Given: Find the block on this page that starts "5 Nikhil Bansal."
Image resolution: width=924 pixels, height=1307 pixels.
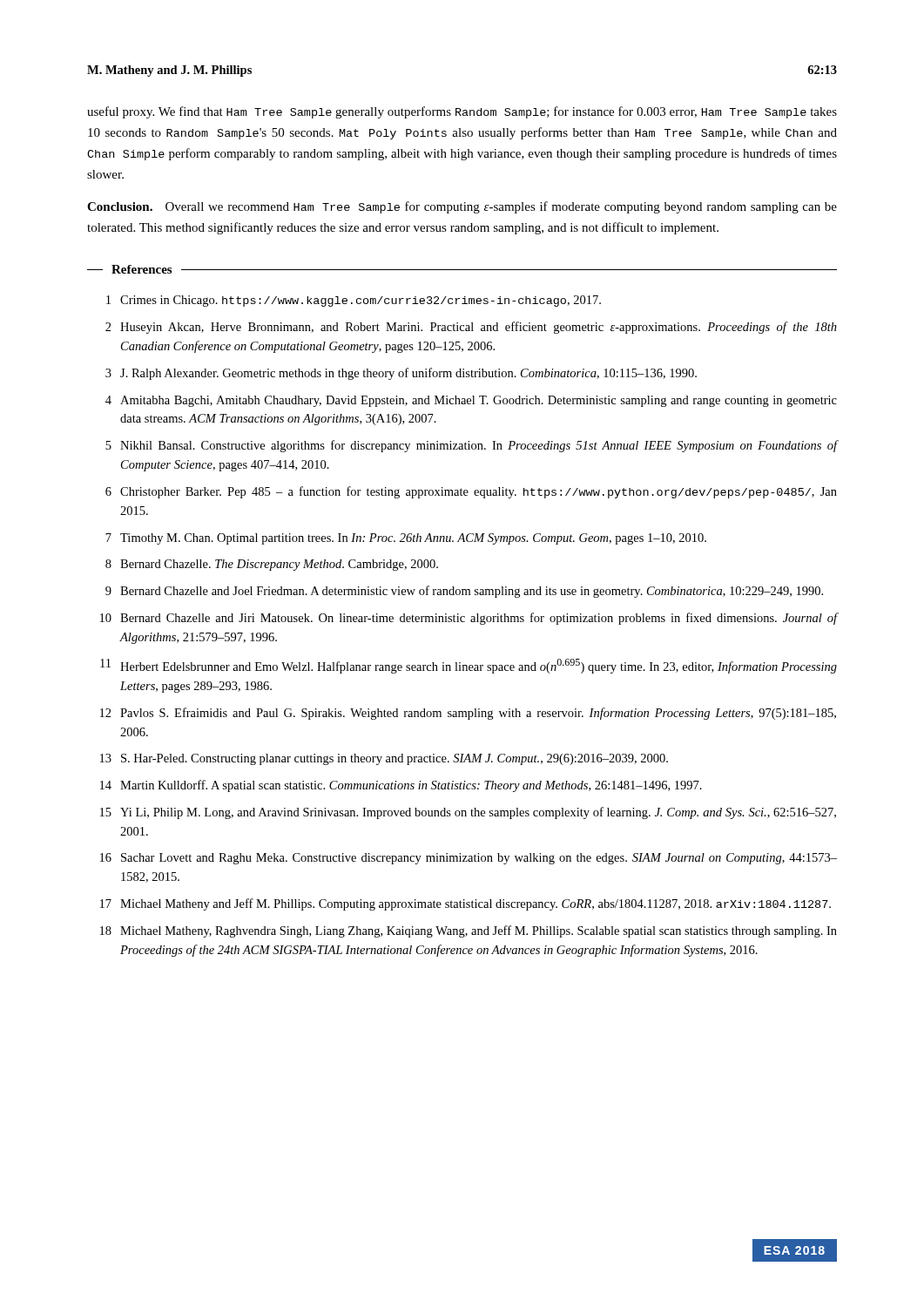Looking at the screenshot, I should (462, 456).
